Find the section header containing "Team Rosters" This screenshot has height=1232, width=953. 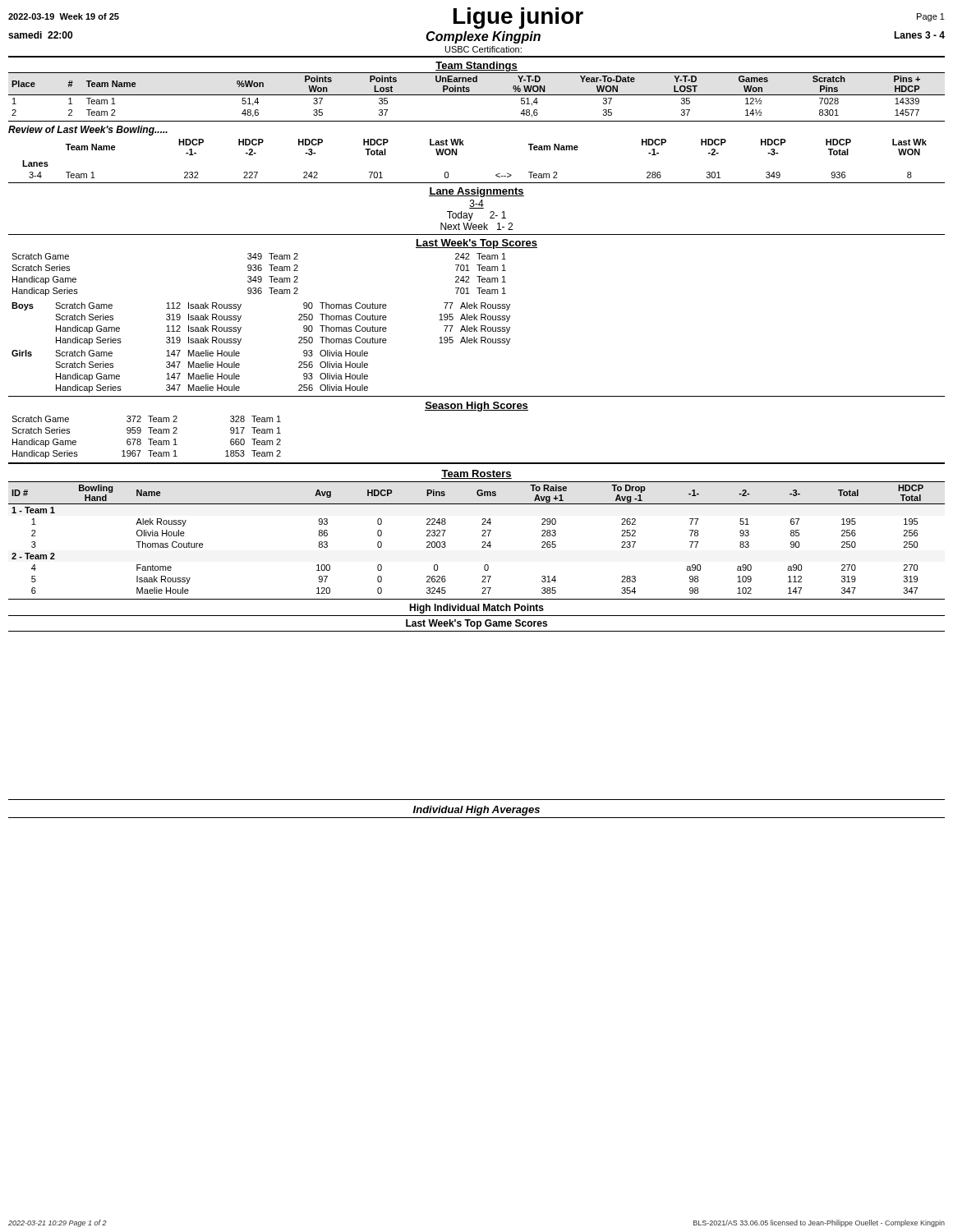(476, 473)
